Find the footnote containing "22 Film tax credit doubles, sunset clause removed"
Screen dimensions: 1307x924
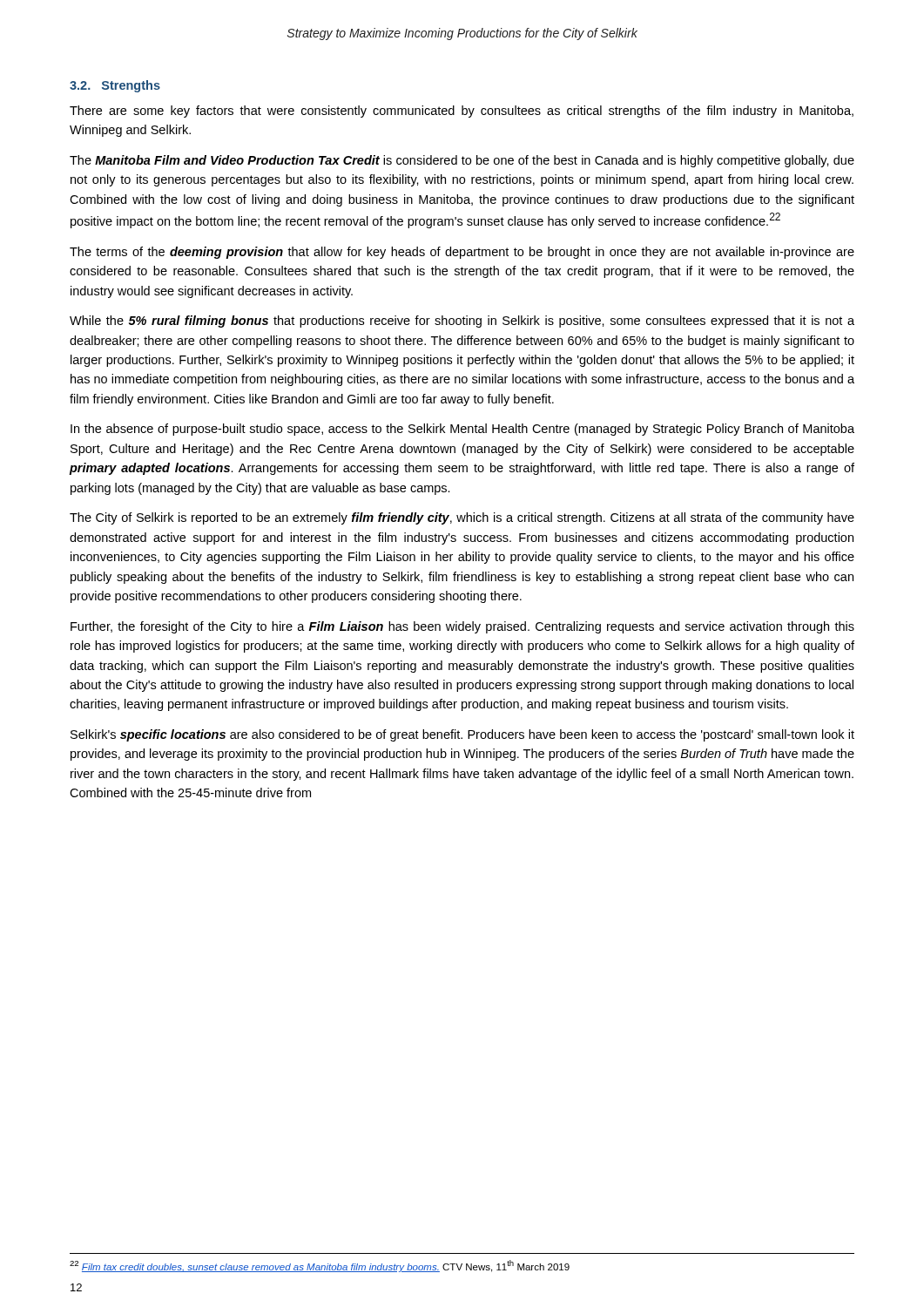click(x=320, y=1265)
